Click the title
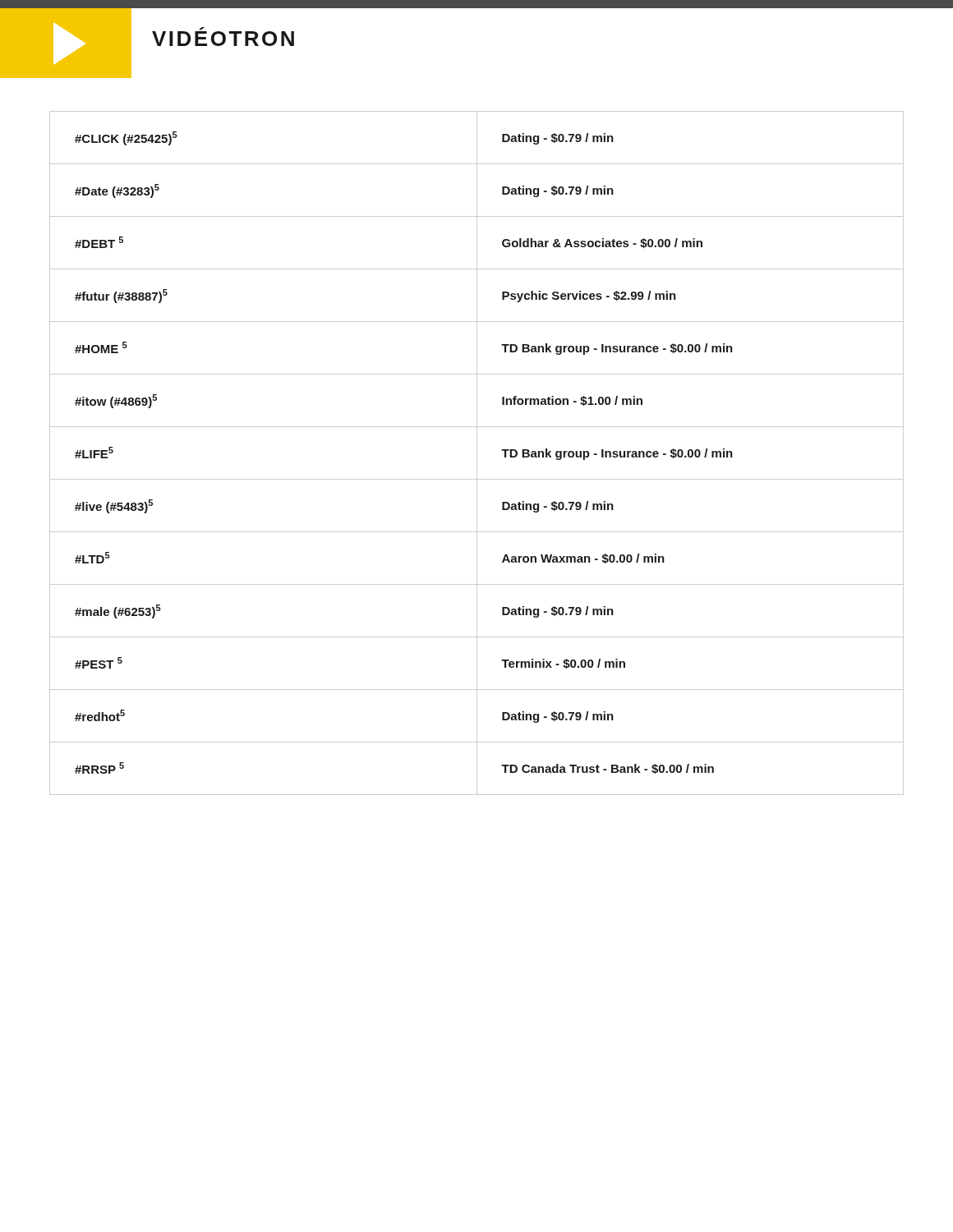The width and height of the screenshot is (953, 1232). (x=225, y=39)
